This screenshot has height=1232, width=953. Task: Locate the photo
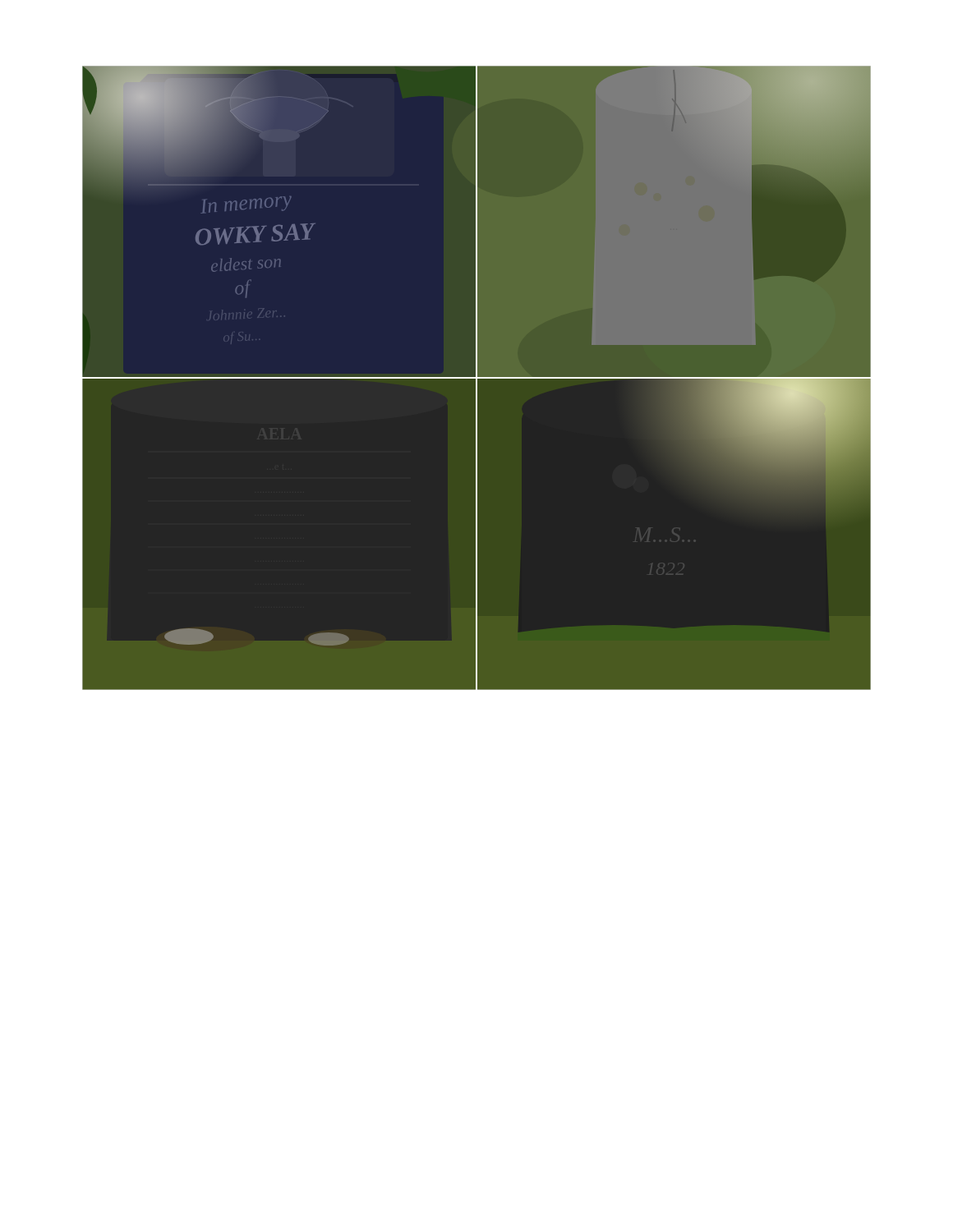[x=476, y=378]
